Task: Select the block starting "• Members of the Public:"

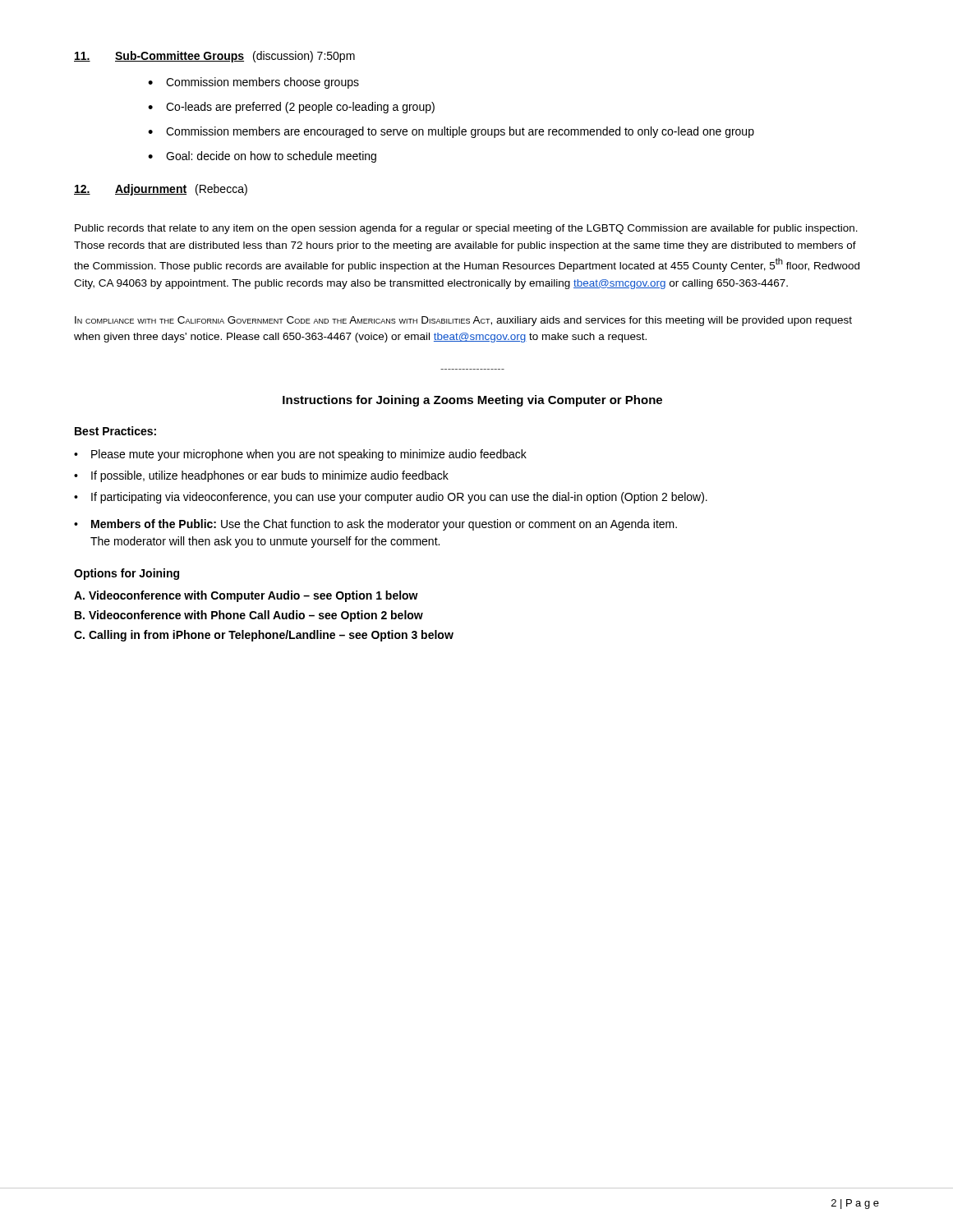Action: click(x=376, y=533)
